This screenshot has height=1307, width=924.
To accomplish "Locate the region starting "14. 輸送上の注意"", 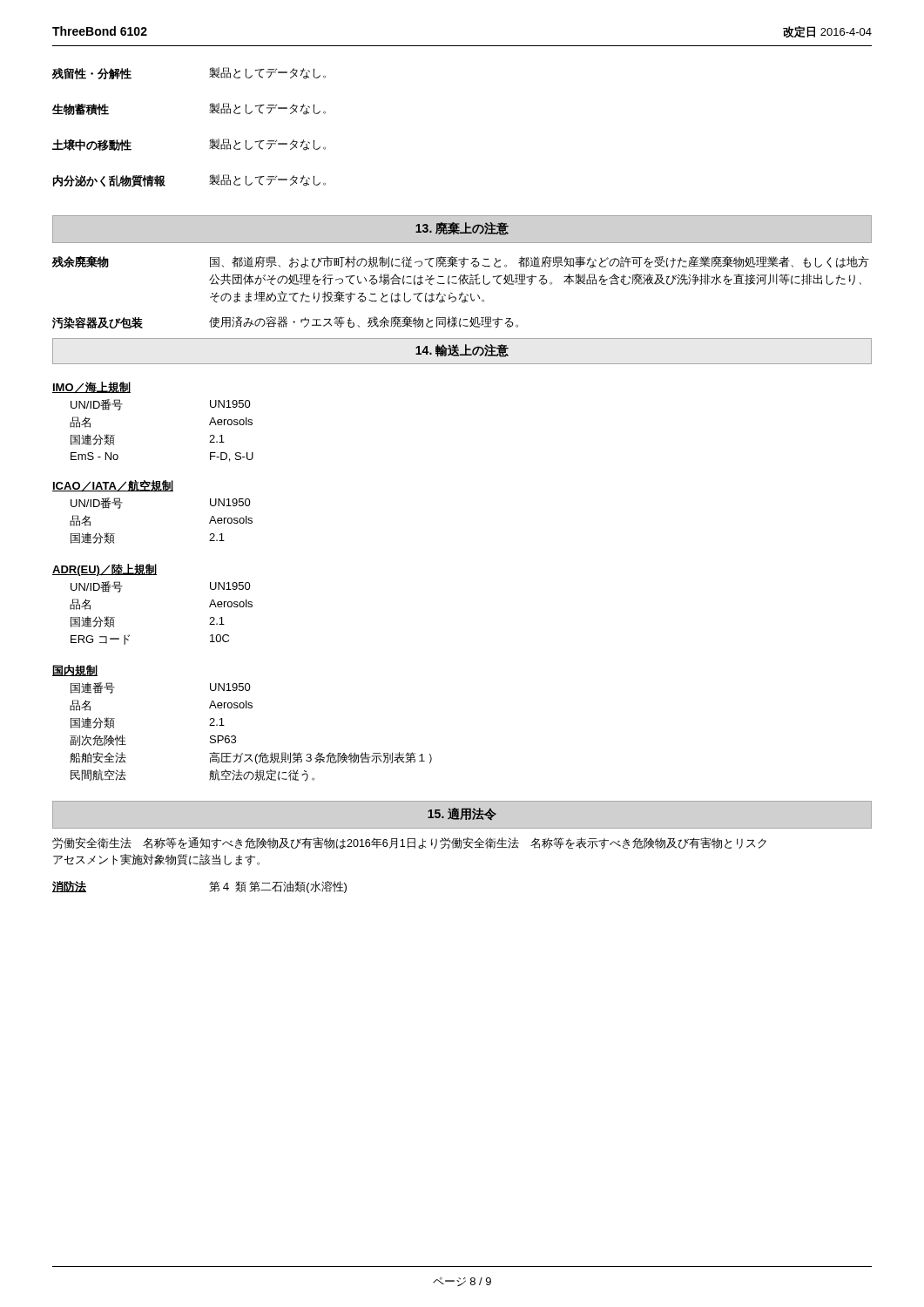I will [462, 351].
